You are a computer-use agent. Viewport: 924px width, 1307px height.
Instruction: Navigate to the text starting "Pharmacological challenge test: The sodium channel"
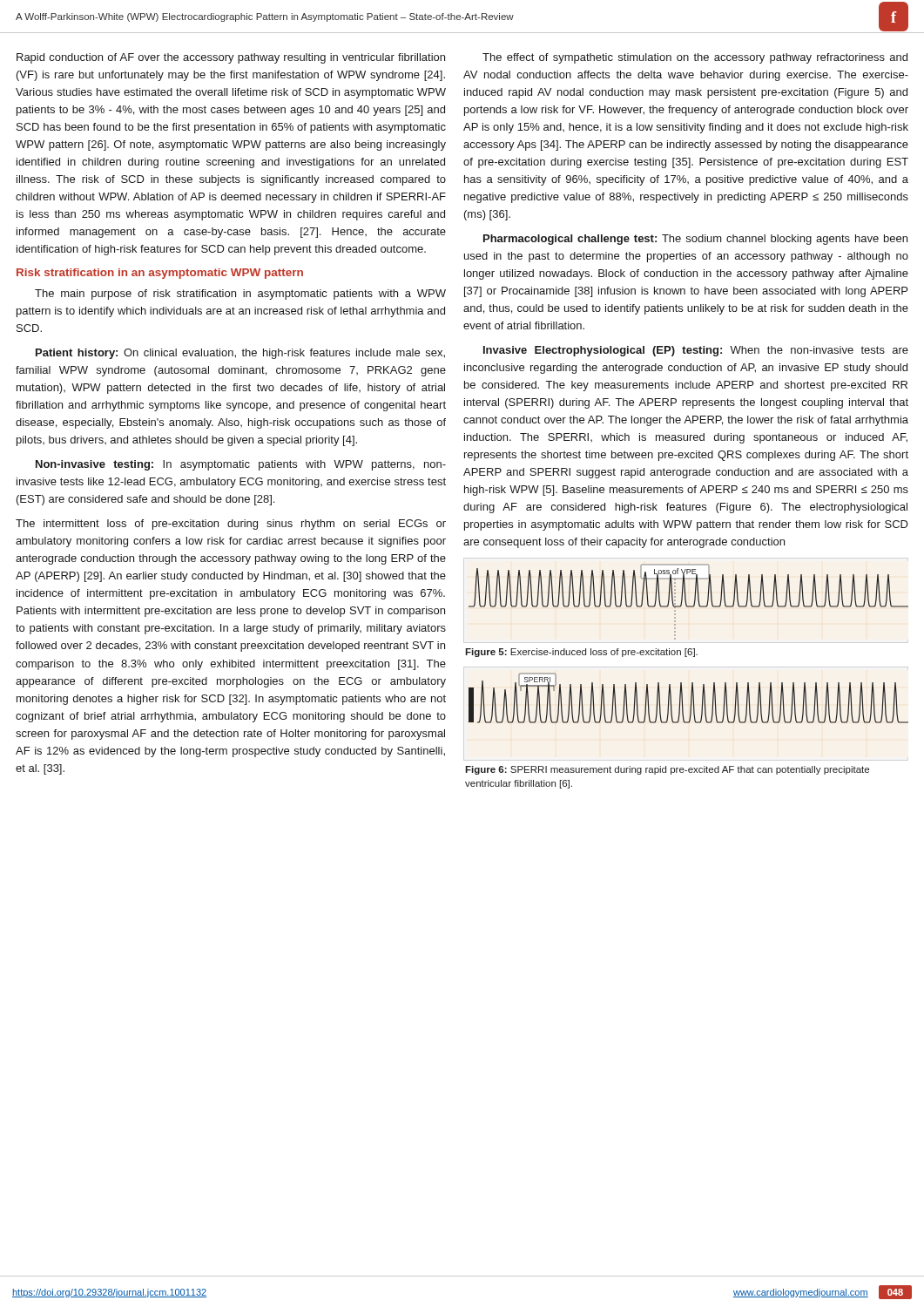pos(686,282)
